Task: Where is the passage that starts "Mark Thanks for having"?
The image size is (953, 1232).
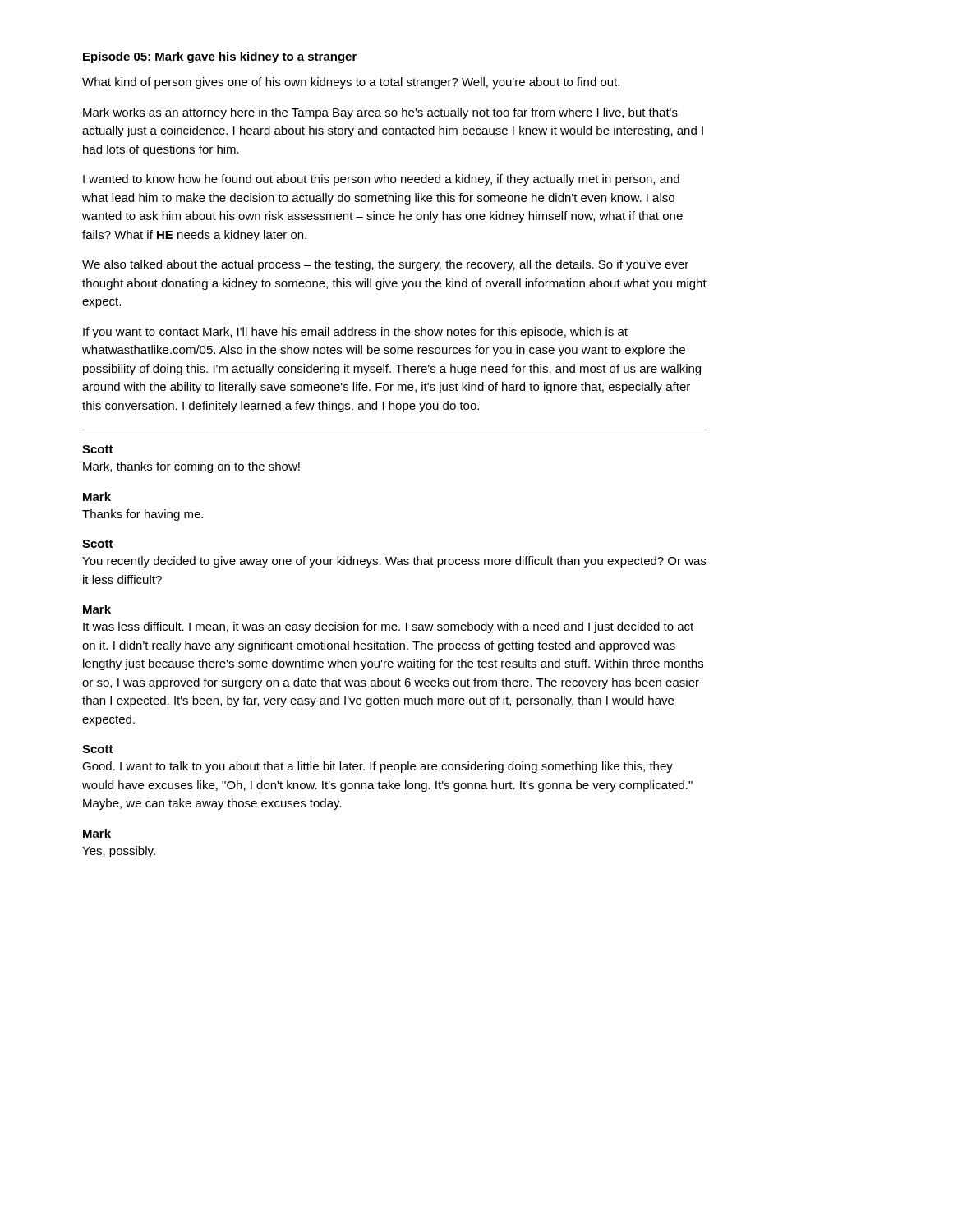Action: click(x=97, y=496)
